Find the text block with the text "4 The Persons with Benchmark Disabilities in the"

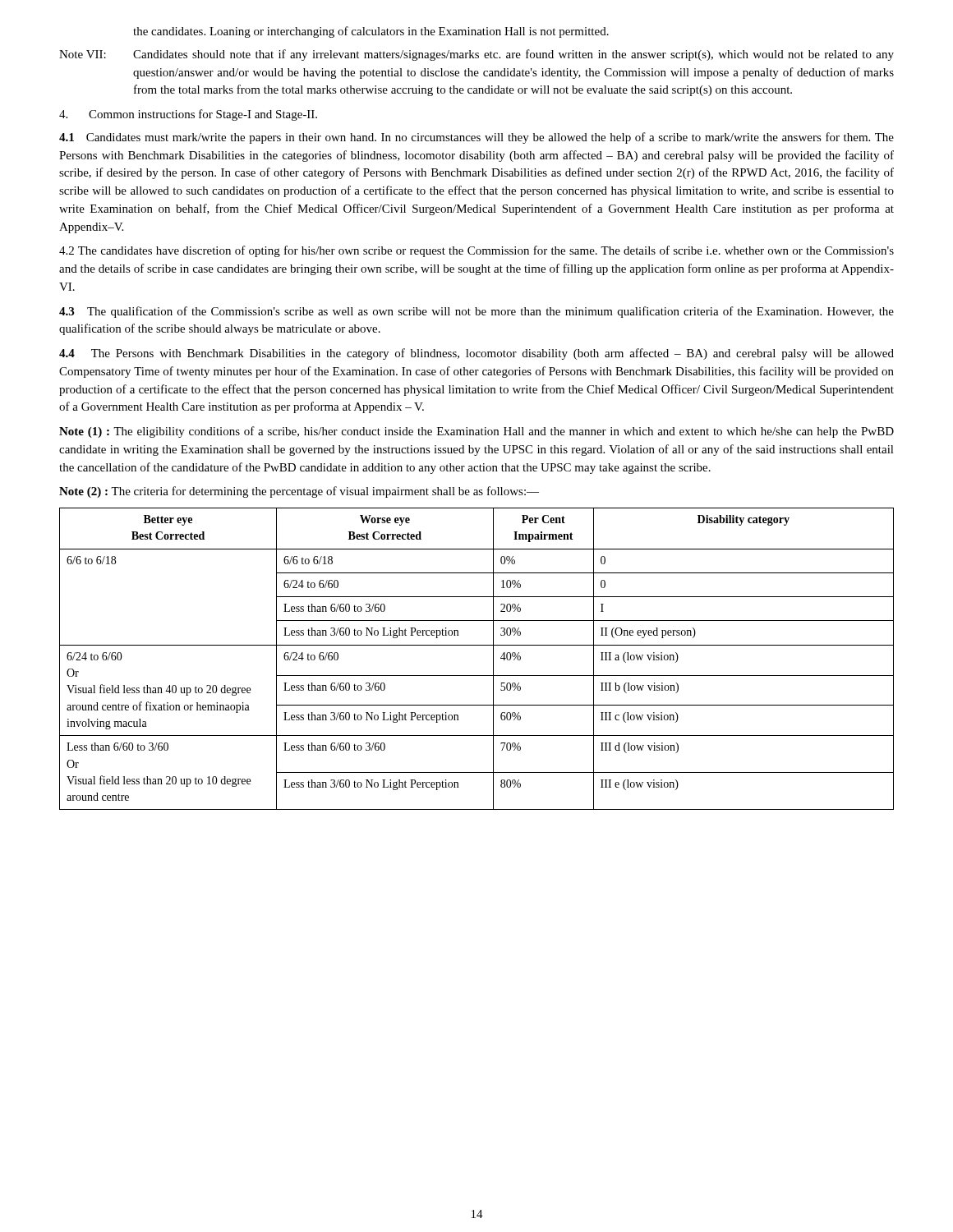point(476,380)
